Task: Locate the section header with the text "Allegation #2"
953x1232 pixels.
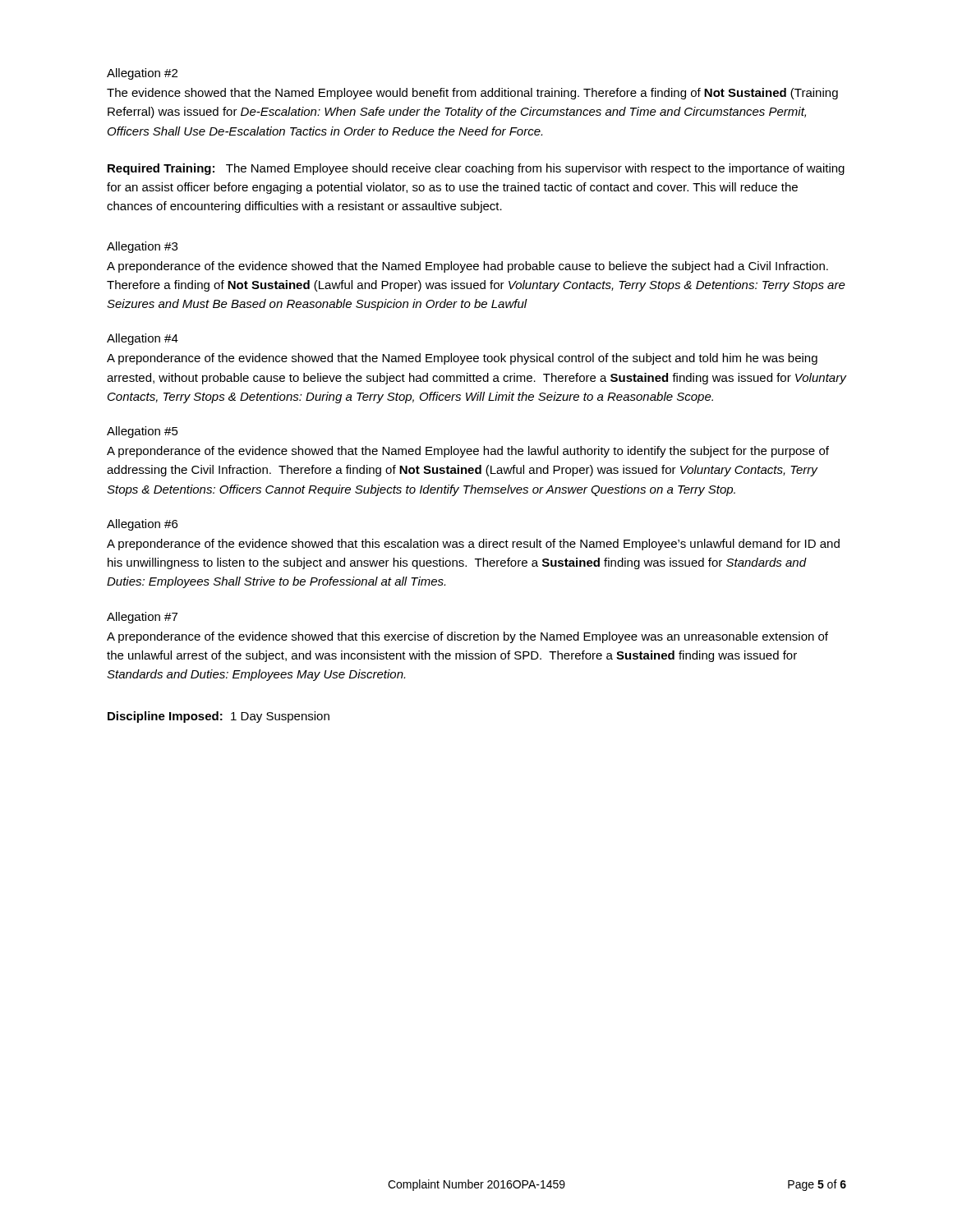Action: click(142, 73)
